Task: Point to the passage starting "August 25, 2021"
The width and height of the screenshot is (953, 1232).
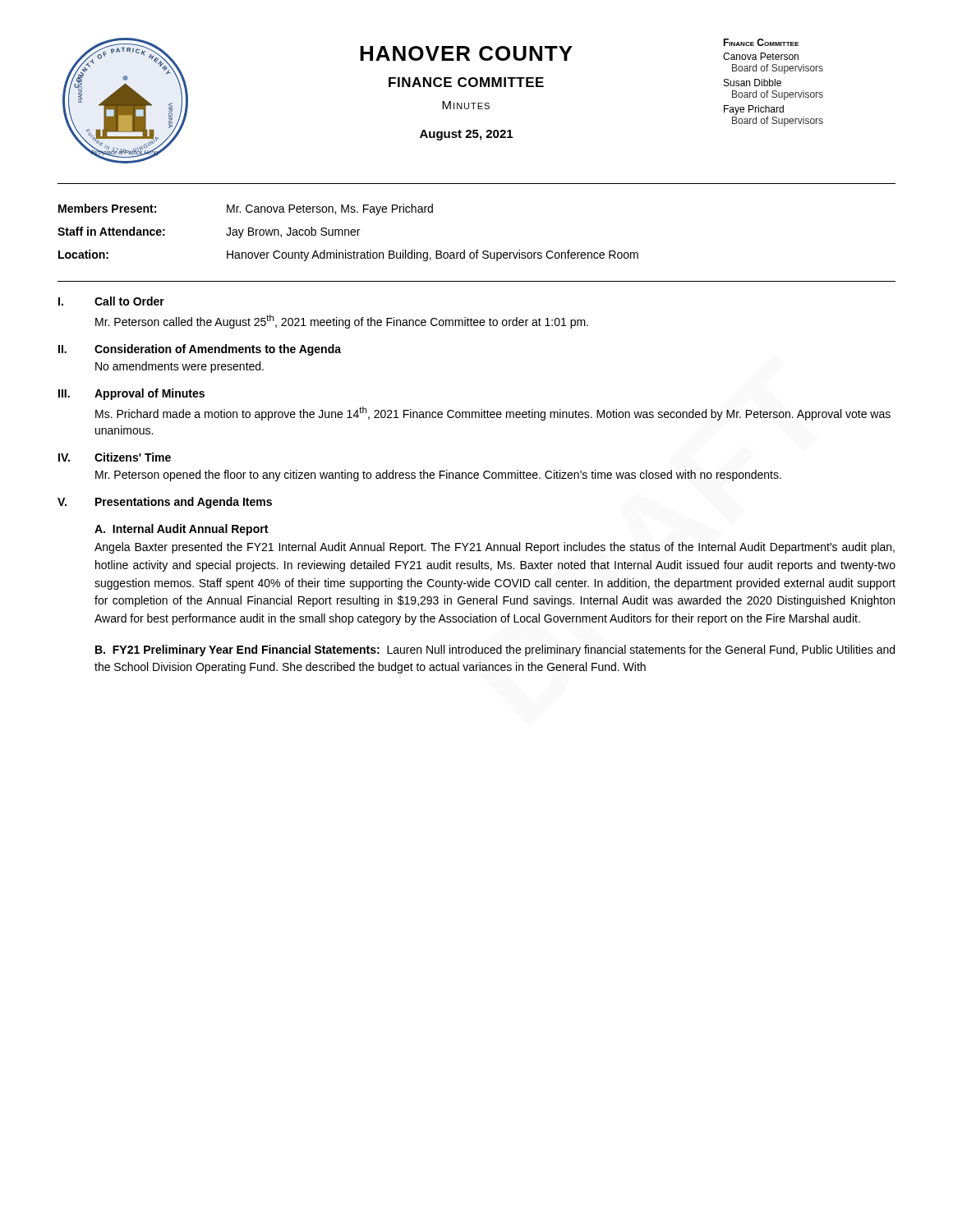Action: click(466, 133)
